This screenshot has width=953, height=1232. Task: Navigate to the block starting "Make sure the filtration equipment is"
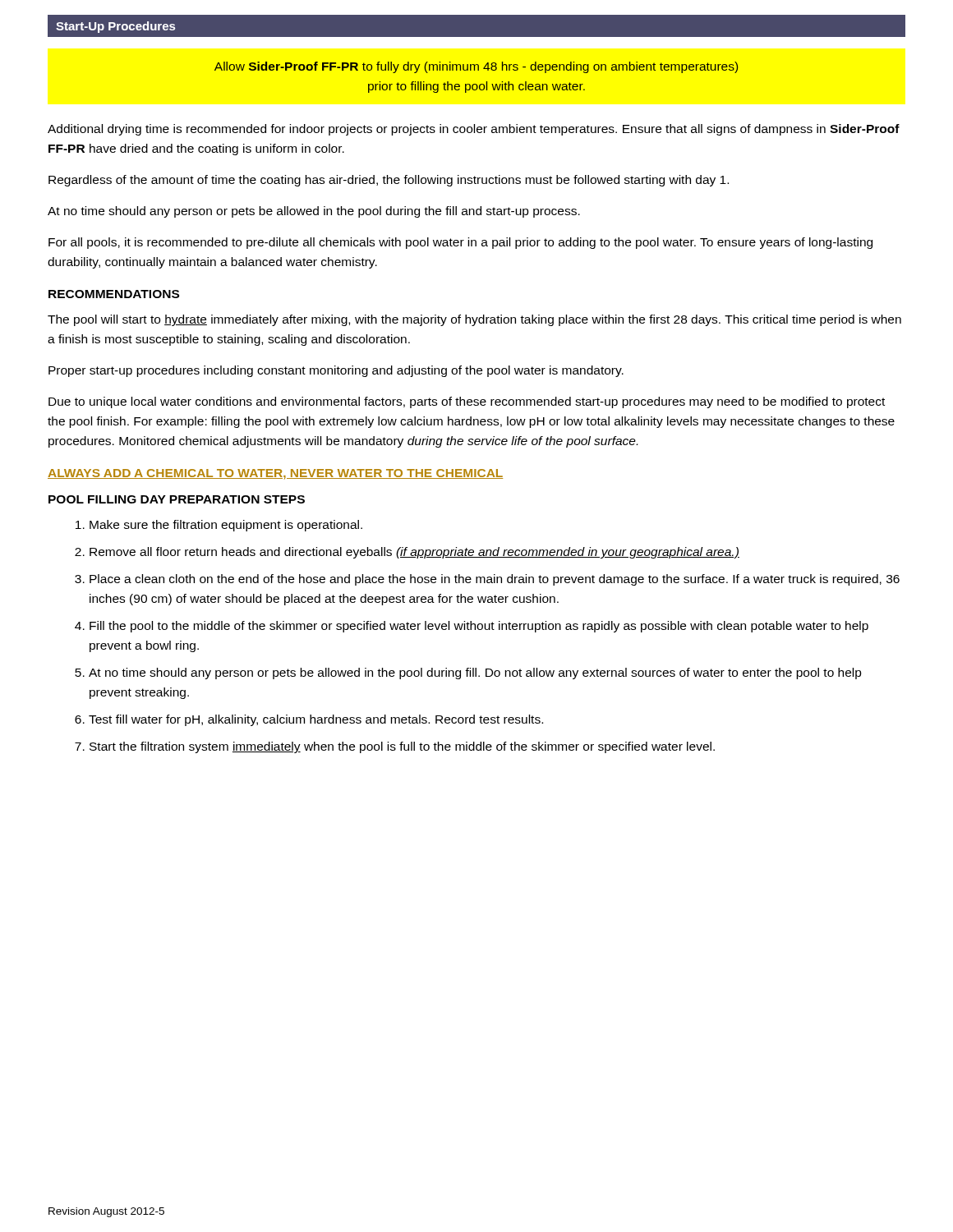(485, 636)
